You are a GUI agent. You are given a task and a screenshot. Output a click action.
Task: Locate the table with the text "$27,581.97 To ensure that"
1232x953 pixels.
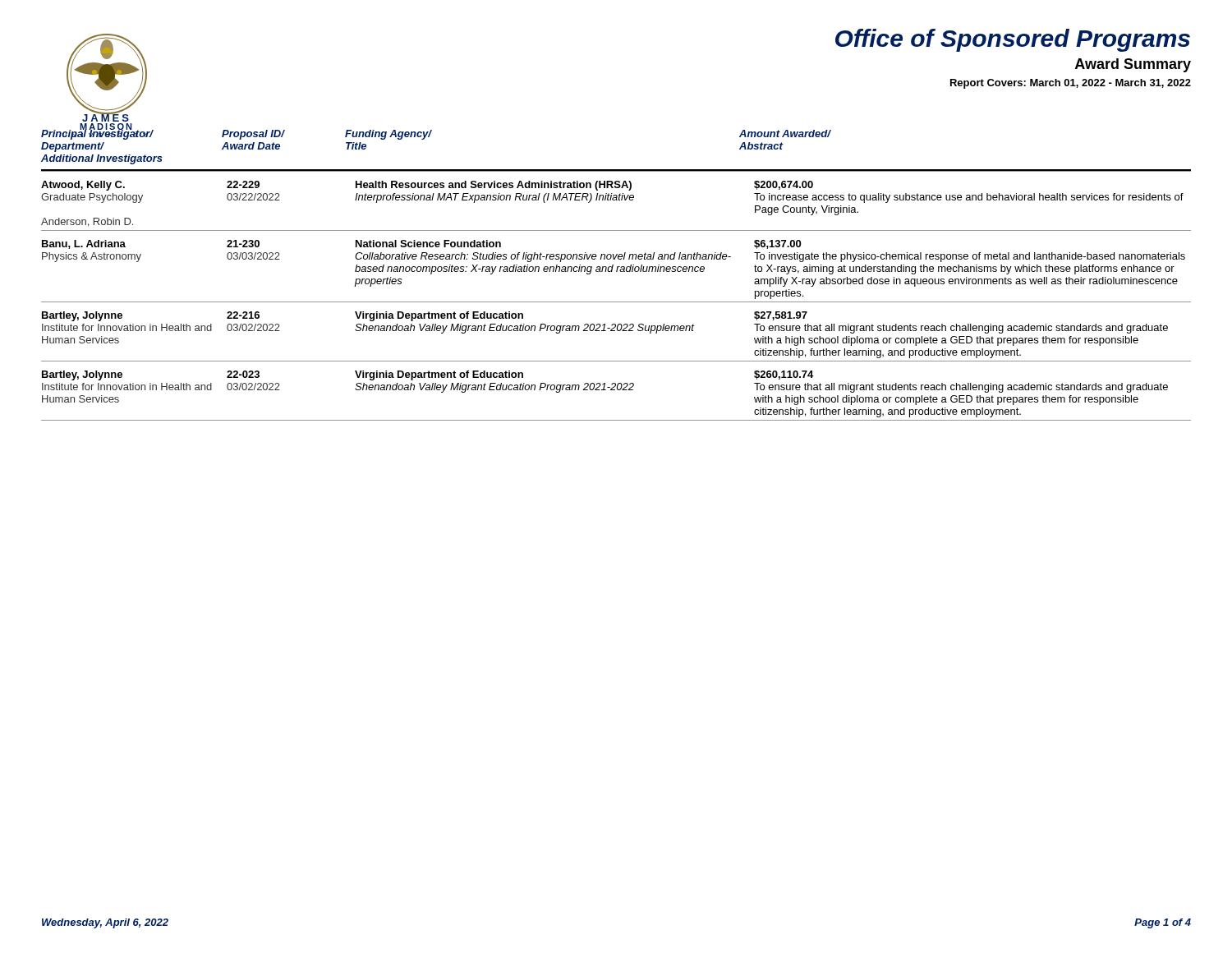coord(616,274)
